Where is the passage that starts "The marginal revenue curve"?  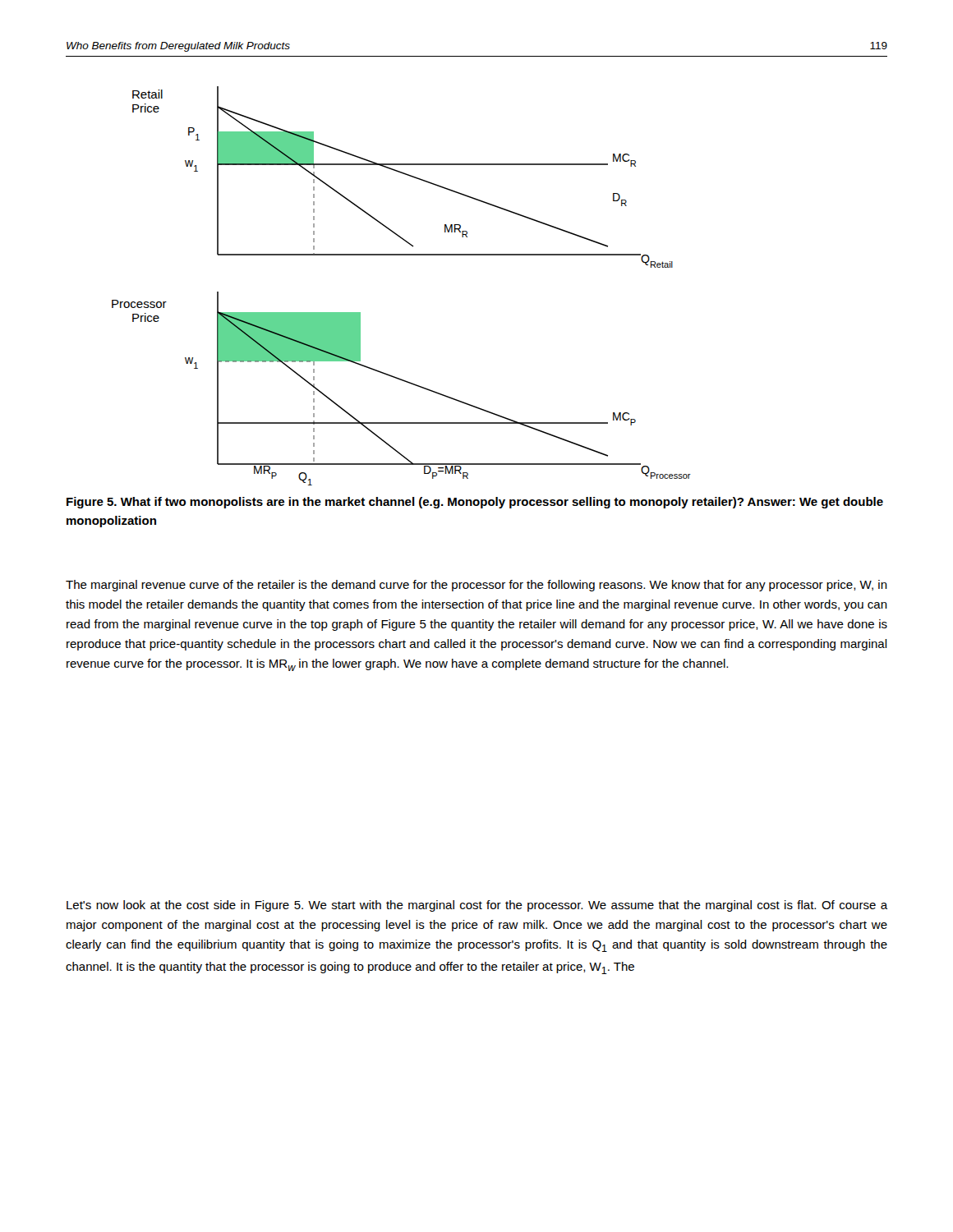[x=476, y=625]
